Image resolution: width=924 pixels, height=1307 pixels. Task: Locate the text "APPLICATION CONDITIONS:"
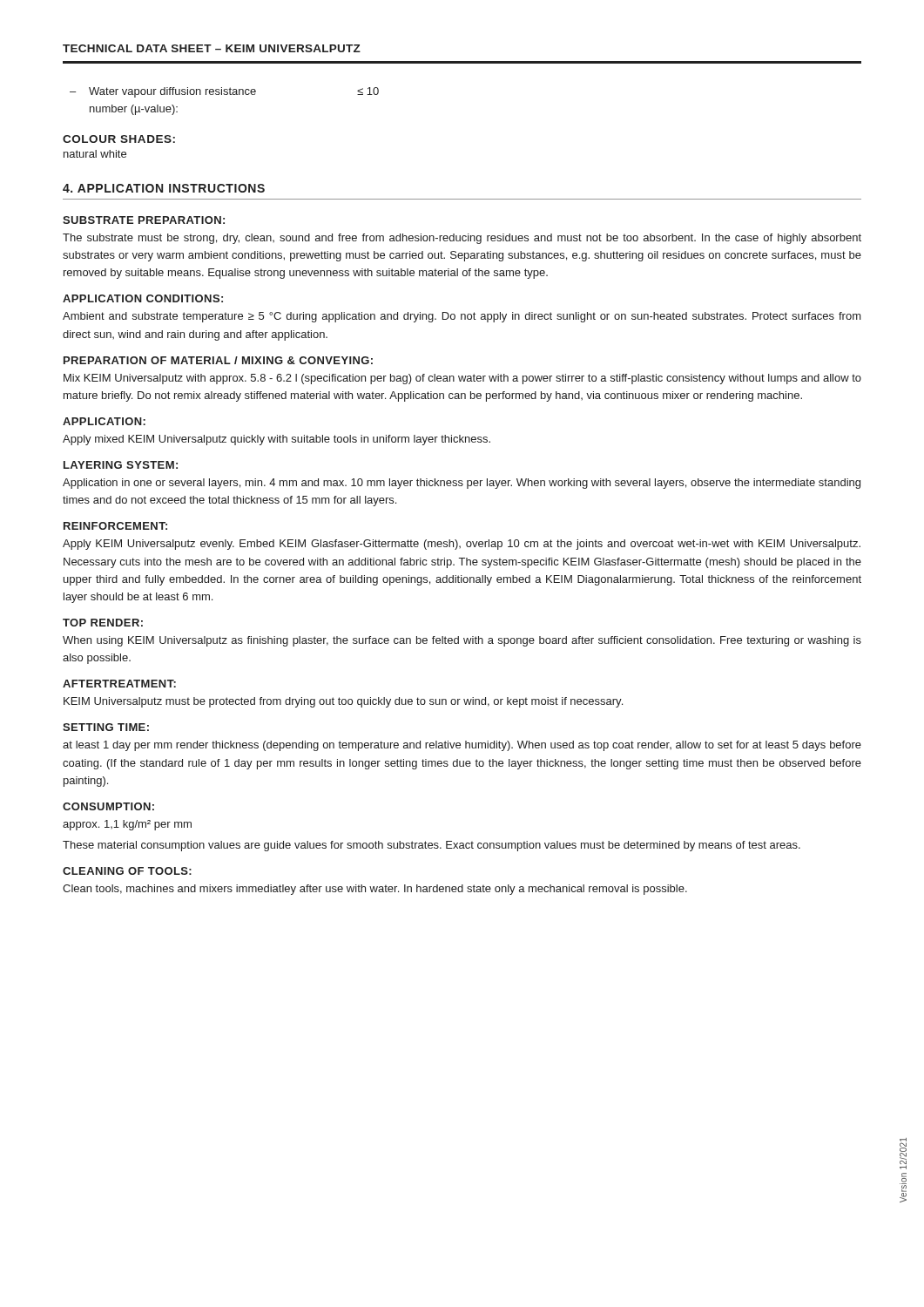144,299
